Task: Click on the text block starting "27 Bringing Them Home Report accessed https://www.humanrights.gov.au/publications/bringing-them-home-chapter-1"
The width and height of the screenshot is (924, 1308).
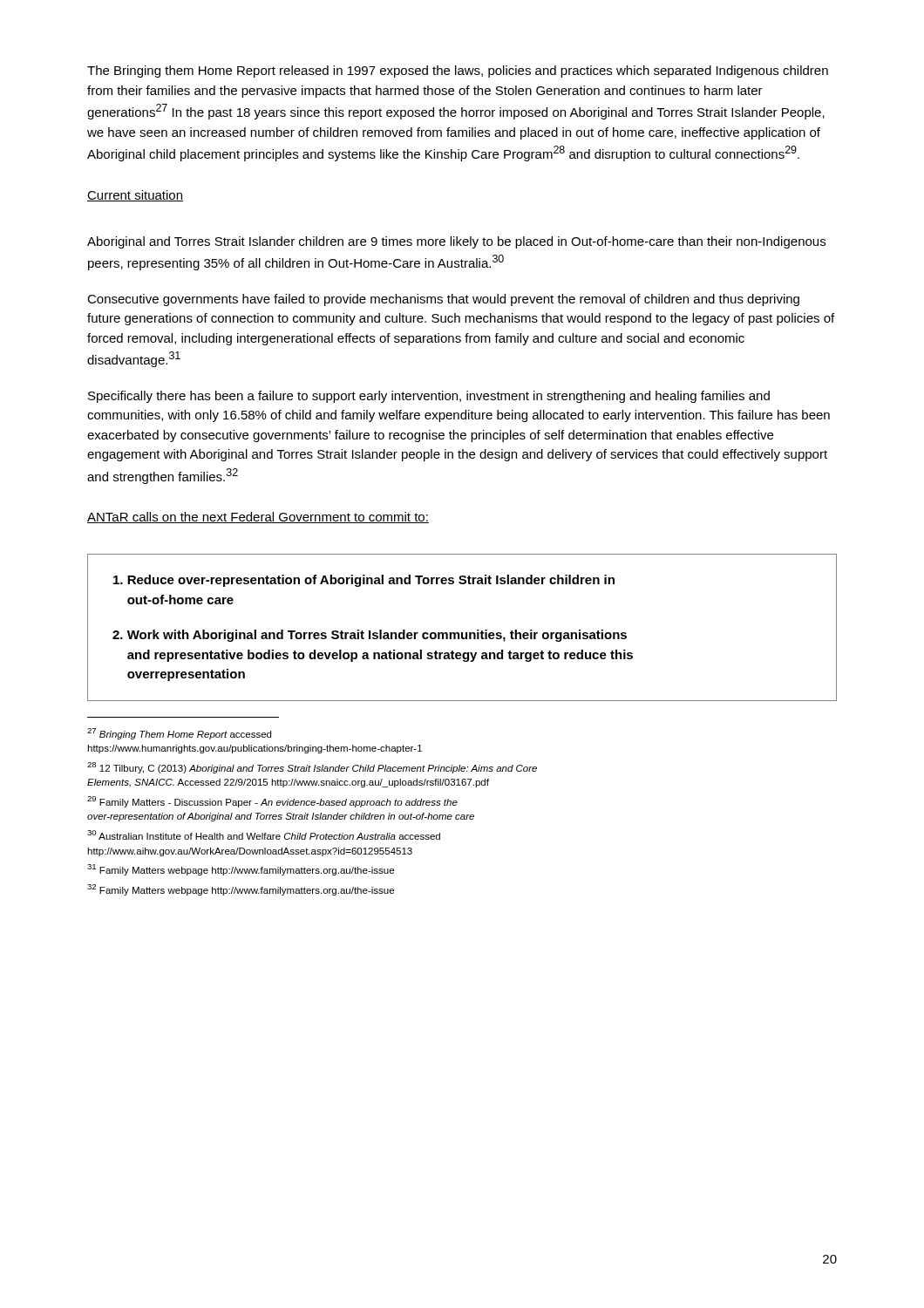Action: point(255,739)
